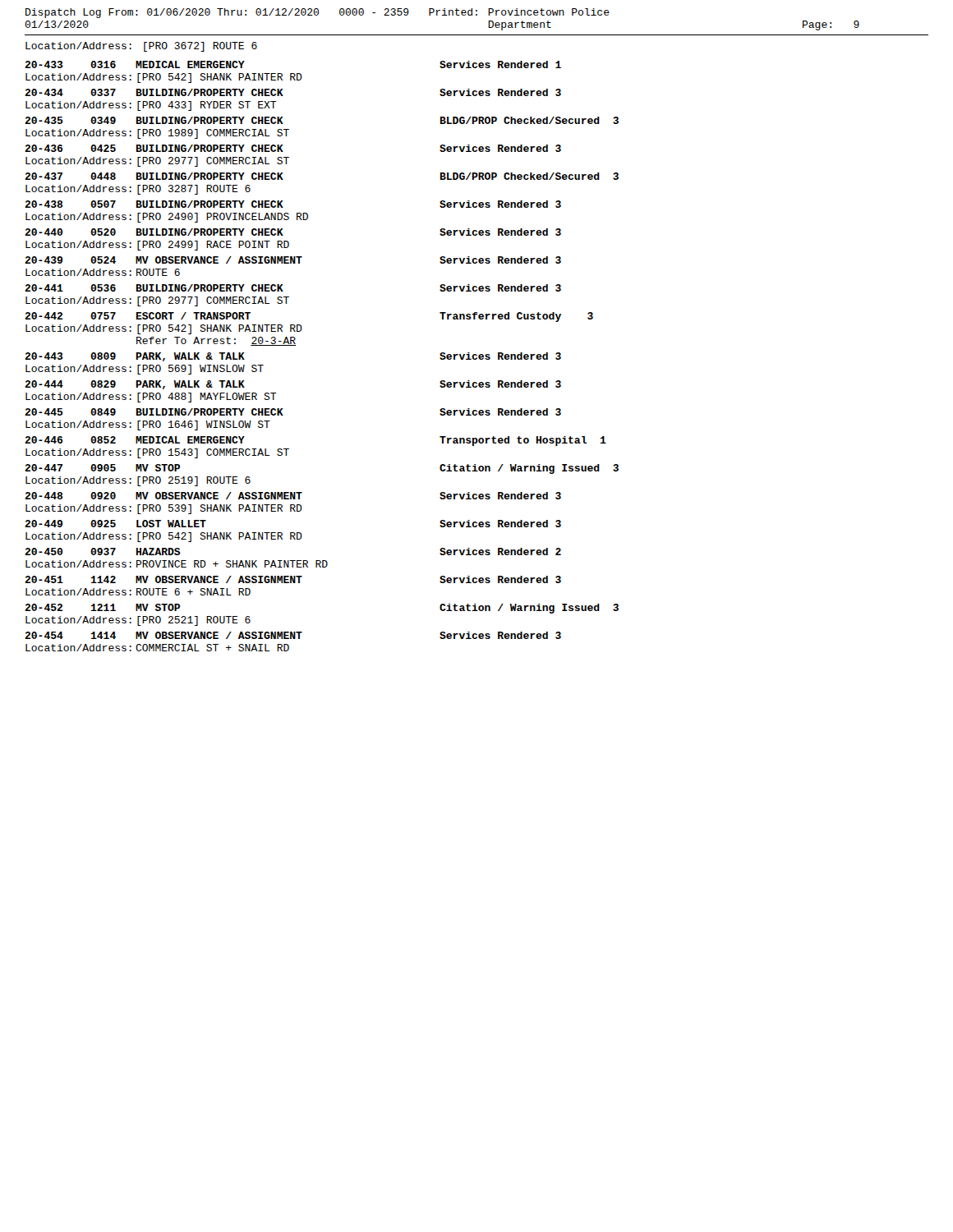The width and height of the screenshot is (953, 1232).
Task: Point to the block beginning "20-452 1211 MV STOP"
Action: (476, 614)
